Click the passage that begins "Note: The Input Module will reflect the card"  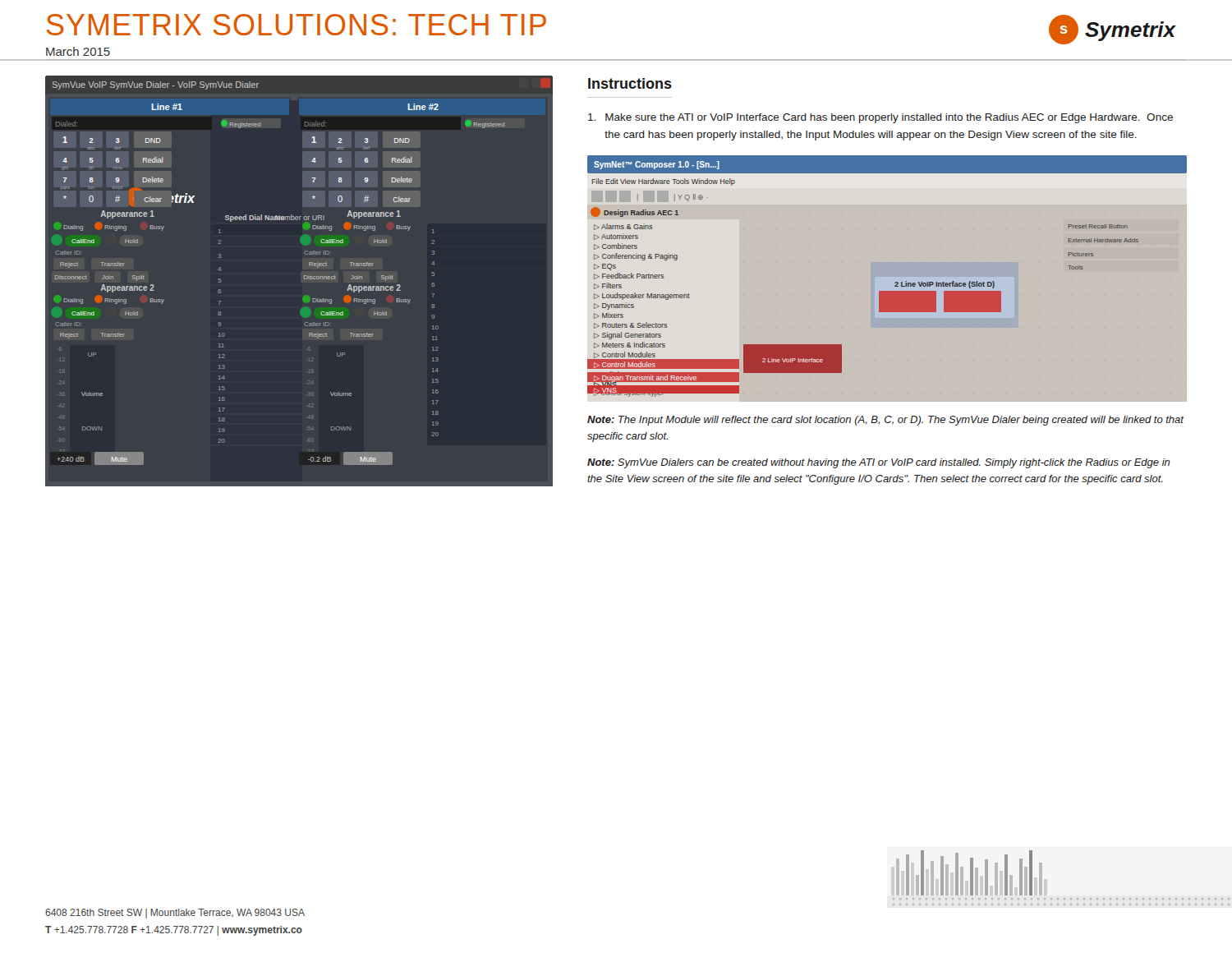(885, 428)
